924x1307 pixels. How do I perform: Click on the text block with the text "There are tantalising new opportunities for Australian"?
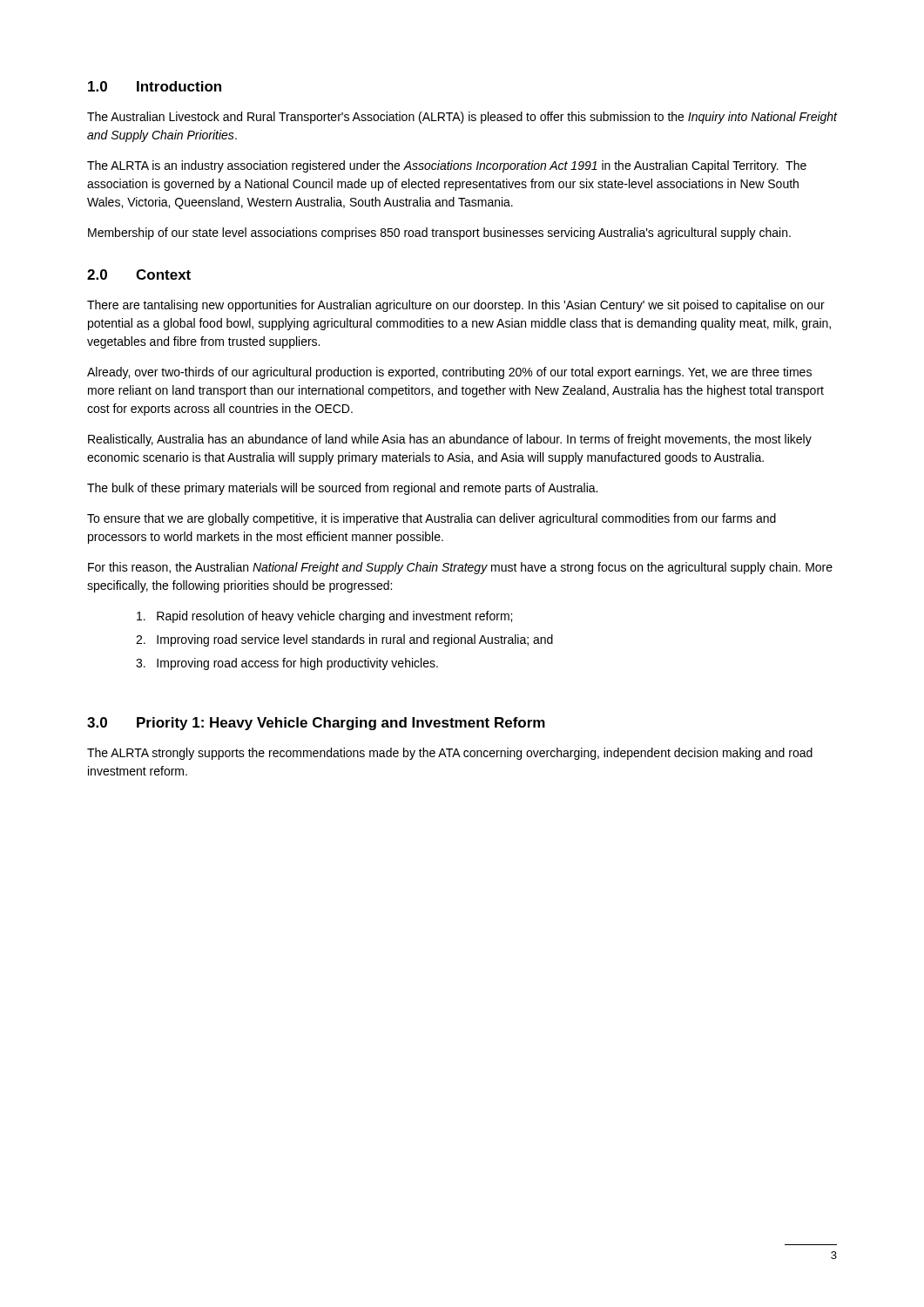tap(462, 324)
